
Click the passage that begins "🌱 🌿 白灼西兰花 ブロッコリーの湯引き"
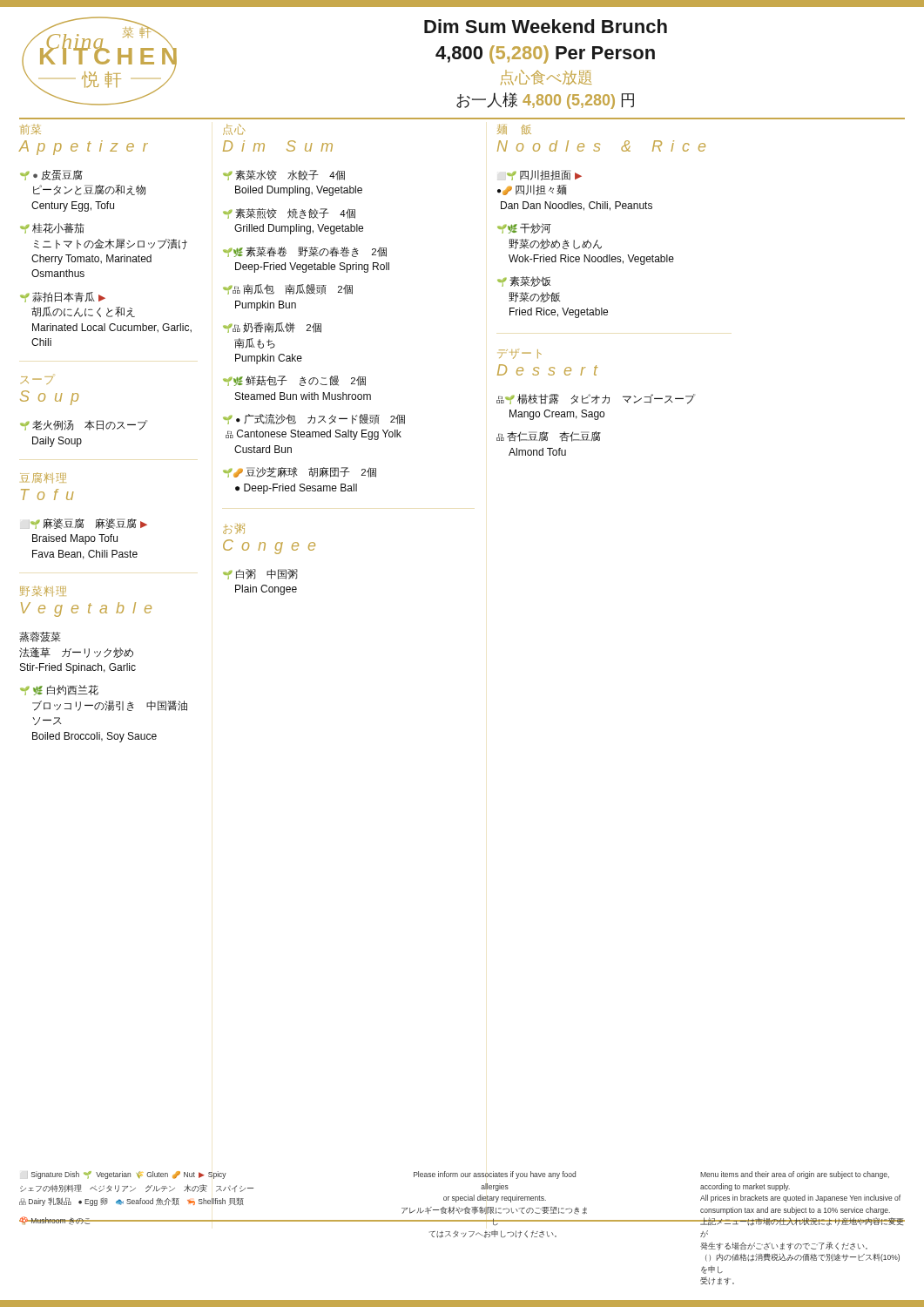[108, 714]
